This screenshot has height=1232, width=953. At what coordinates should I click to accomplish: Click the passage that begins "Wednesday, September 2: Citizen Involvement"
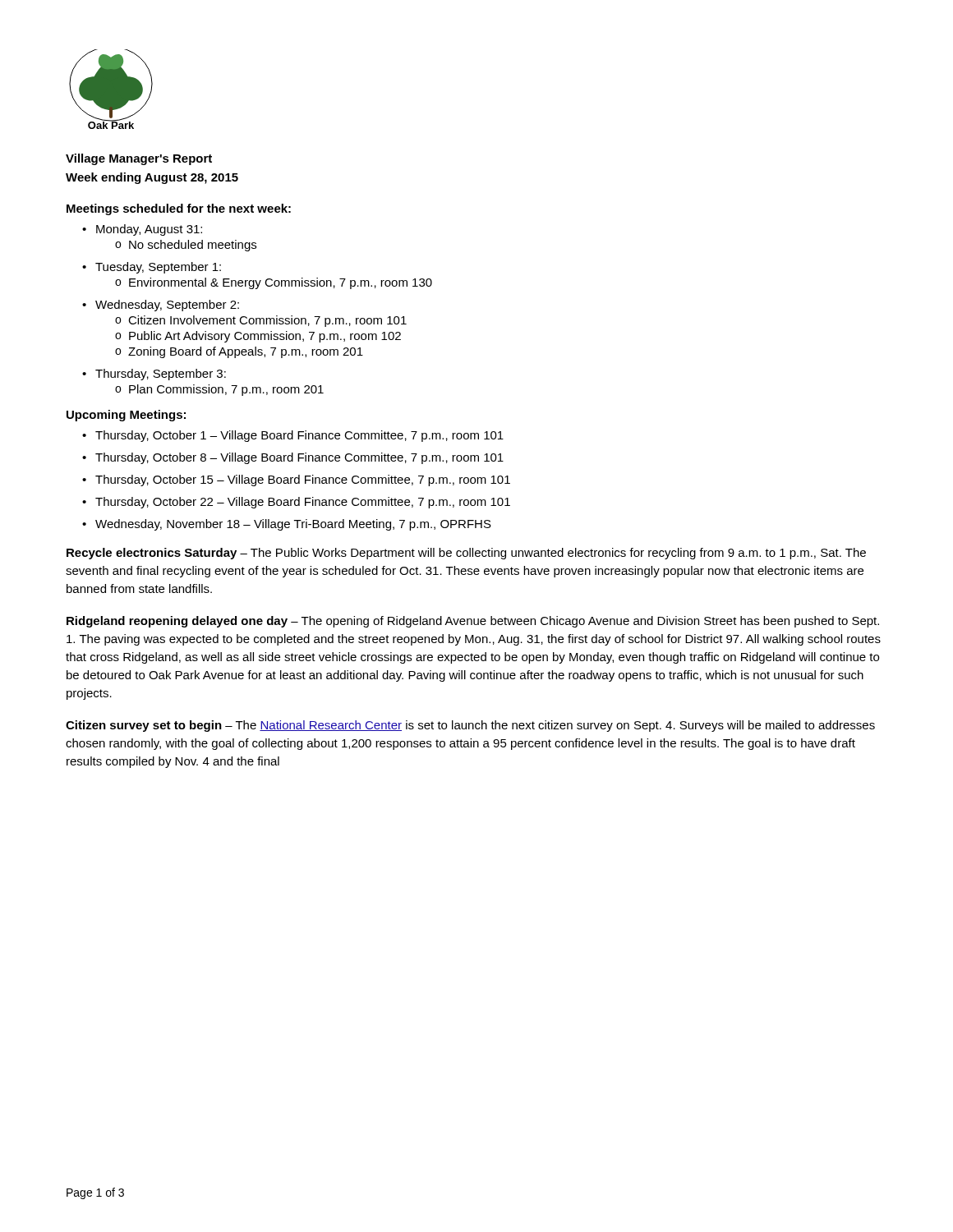161,306
